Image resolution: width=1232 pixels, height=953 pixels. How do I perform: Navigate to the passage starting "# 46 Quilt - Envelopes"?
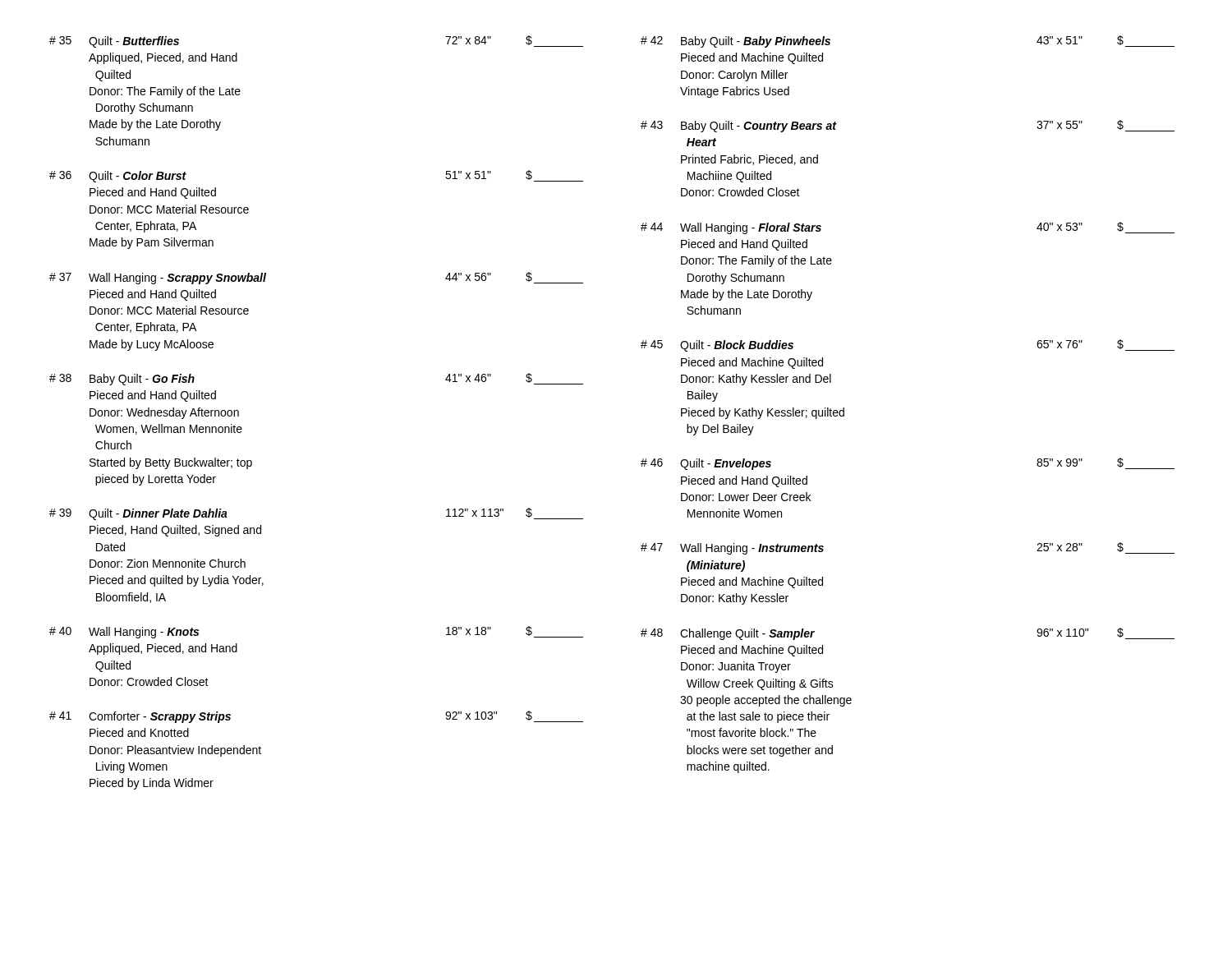point(721,464)
